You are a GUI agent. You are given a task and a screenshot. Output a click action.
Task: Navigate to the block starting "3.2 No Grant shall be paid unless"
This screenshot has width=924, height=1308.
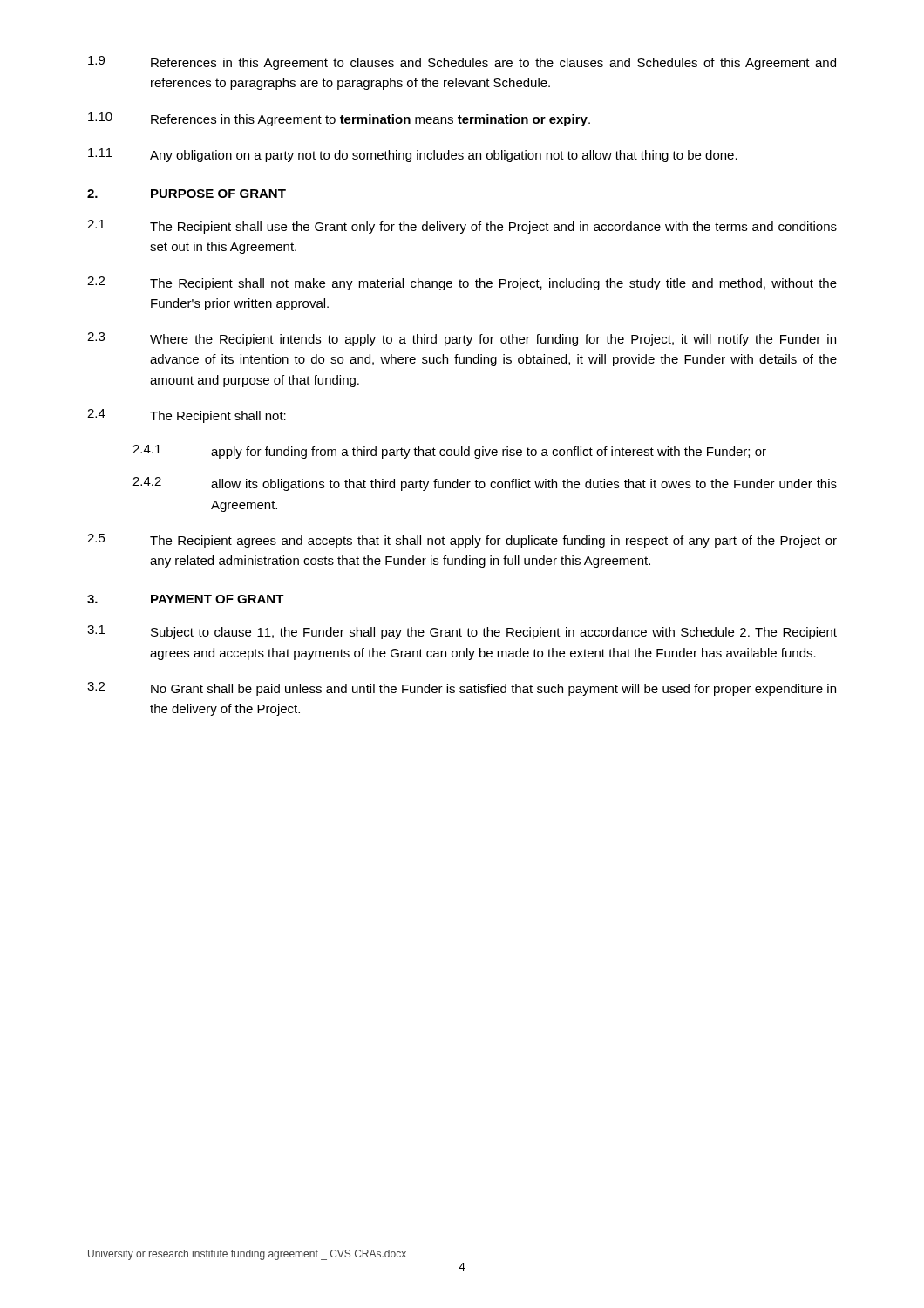pos(462,698)
